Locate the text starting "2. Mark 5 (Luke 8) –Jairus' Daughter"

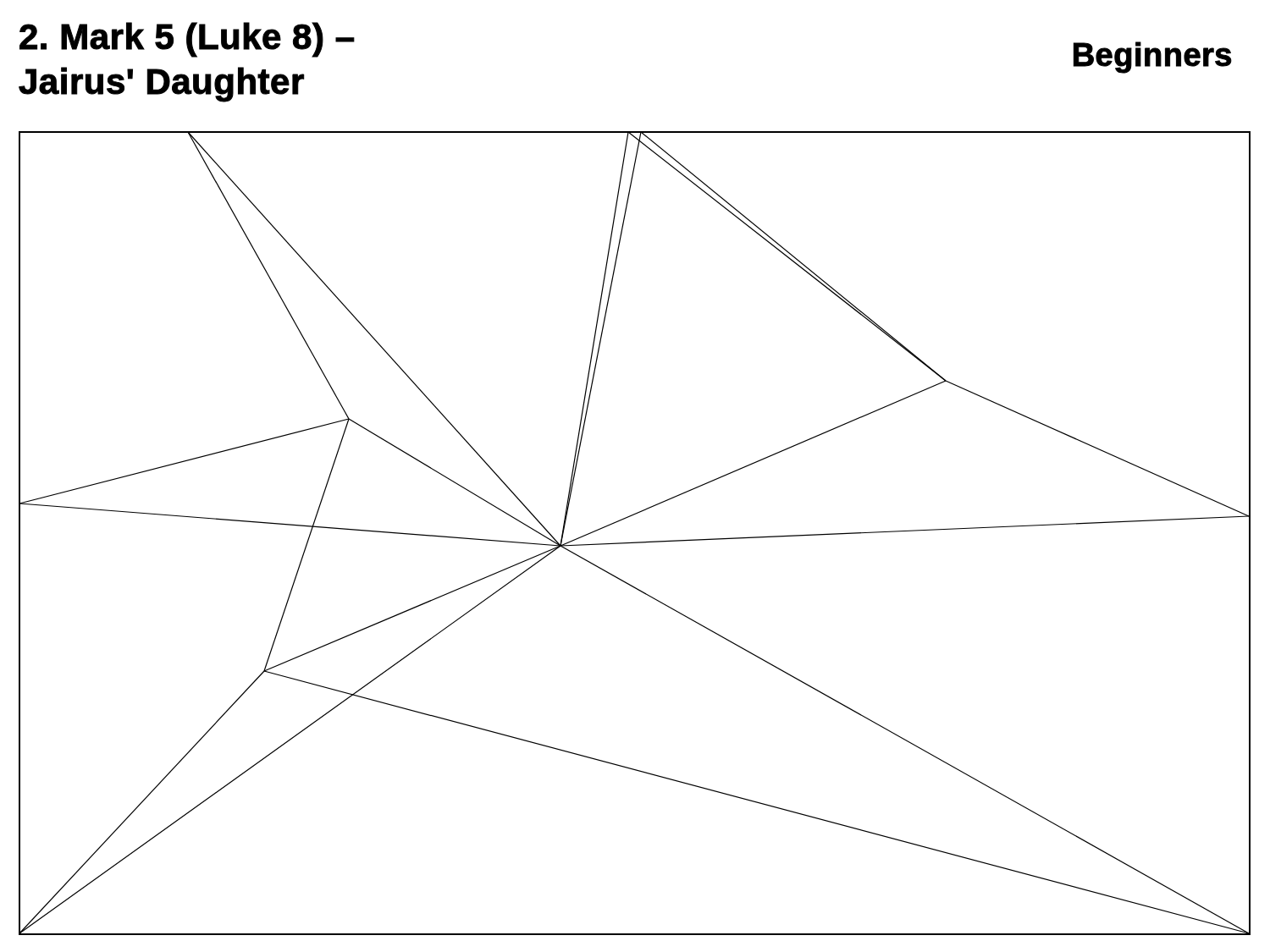[187, 59]
